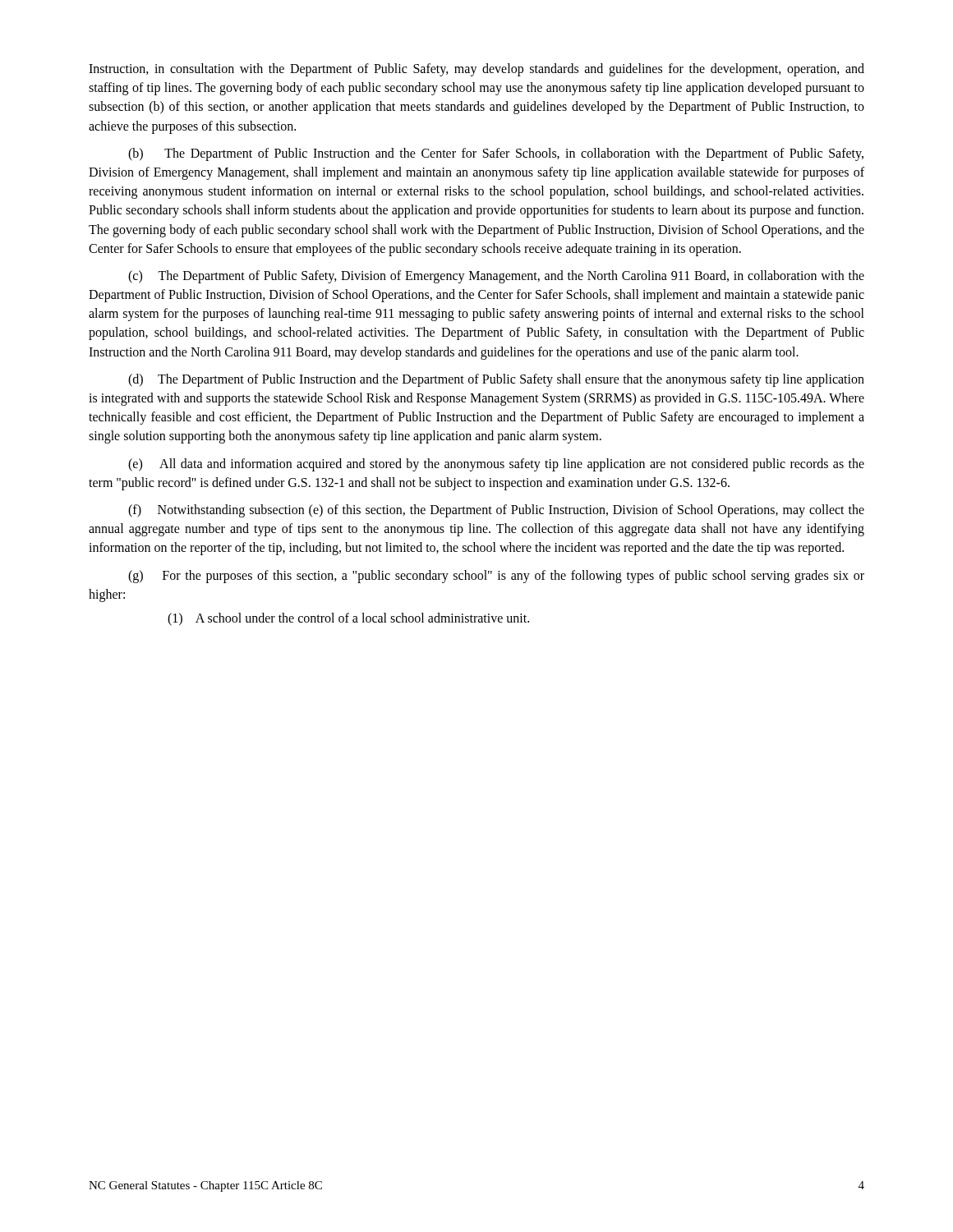Locate the text block that reads "(e) All data and information acquired and stored"
Viewport: 953px width, 1232px height.
(x=476, y=473)
